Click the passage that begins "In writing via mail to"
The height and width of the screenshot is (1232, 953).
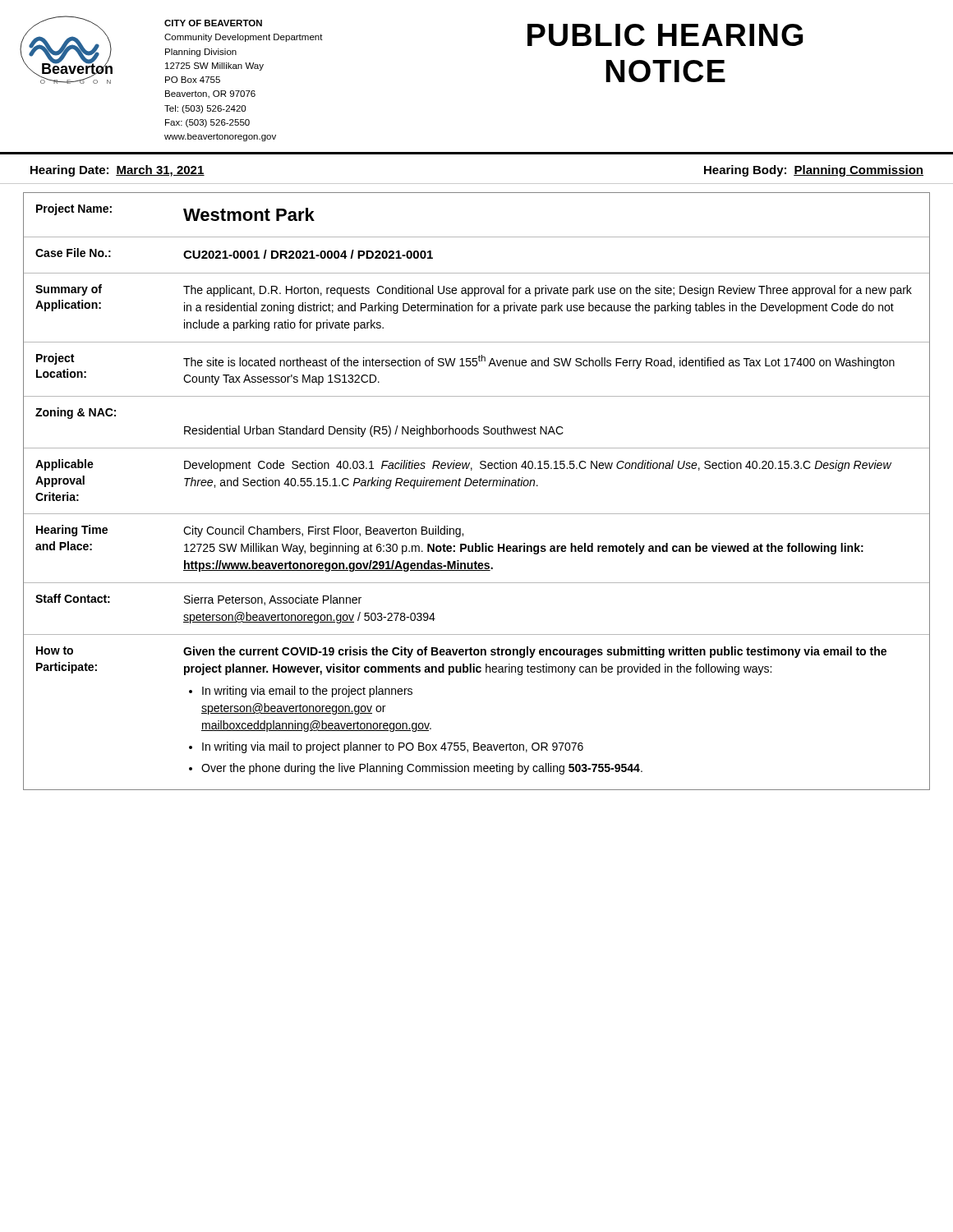[392, 747]
